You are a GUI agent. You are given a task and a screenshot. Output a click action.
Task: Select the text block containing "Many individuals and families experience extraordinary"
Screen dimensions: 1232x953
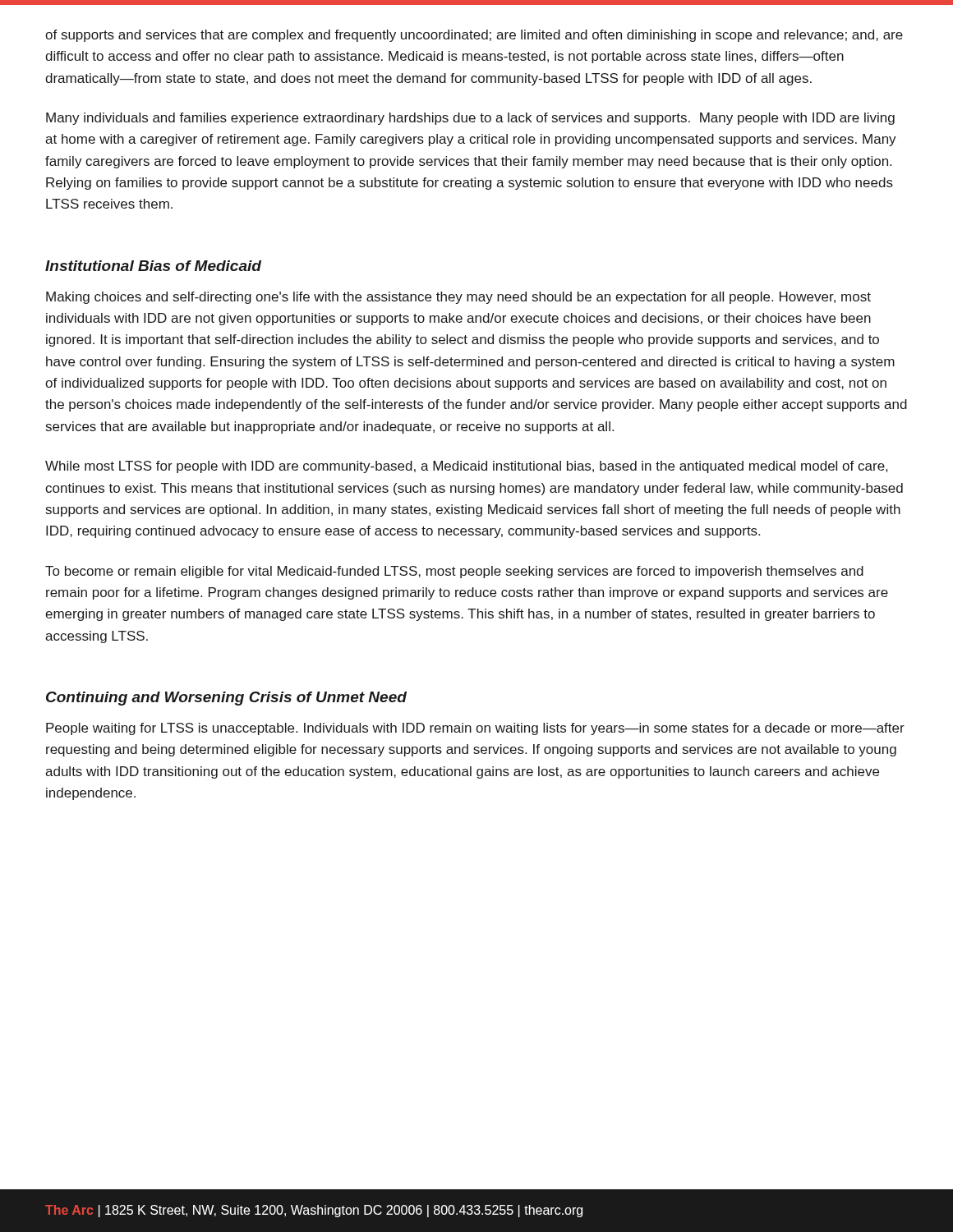point(471,161)
